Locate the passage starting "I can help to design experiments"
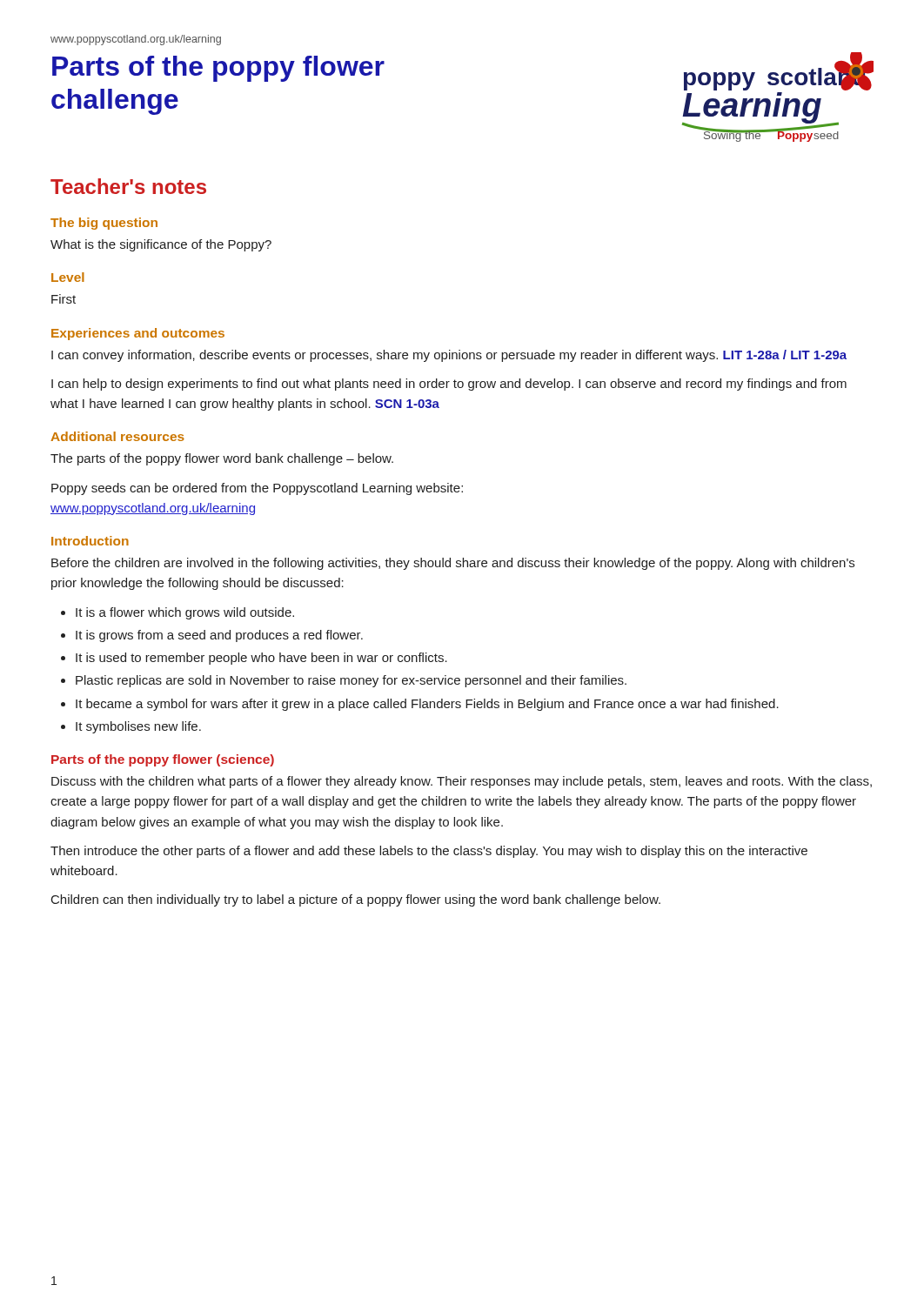924x1305 pixels. (x=449, y=393)
